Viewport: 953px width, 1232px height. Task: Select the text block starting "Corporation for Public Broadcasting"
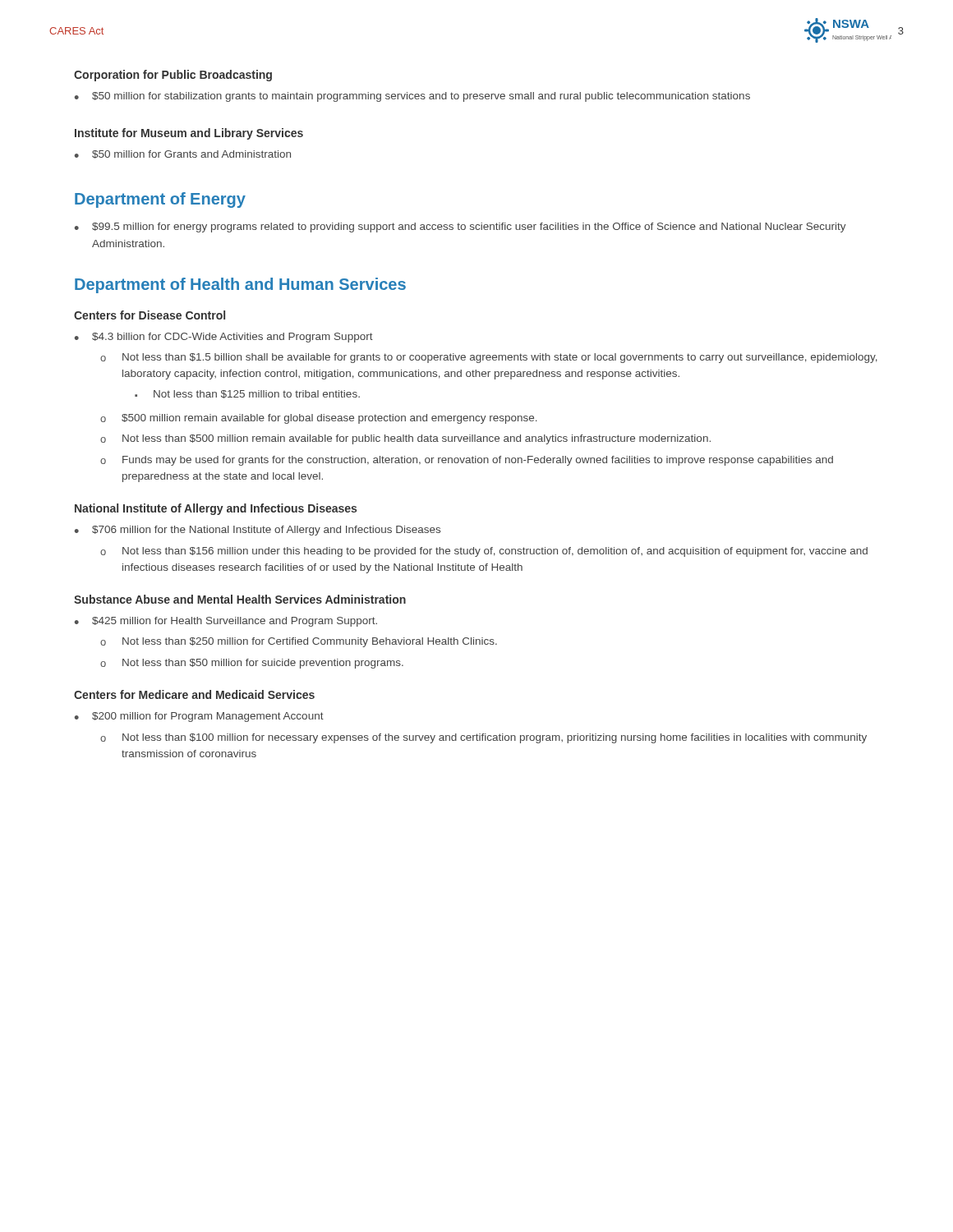pos(173,75)
